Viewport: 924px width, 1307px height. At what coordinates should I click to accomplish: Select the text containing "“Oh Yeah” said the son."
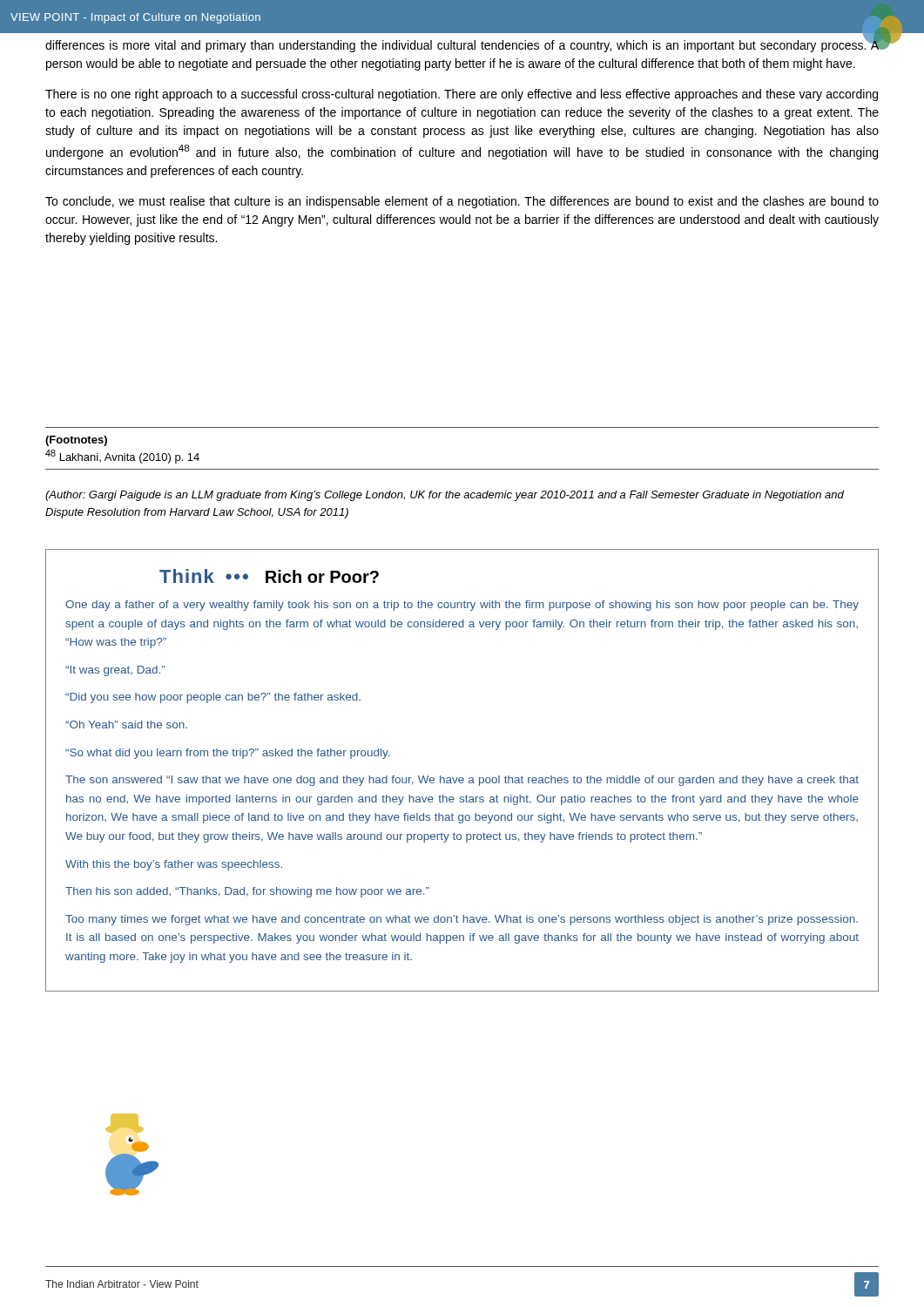click(x=127, y=724)
